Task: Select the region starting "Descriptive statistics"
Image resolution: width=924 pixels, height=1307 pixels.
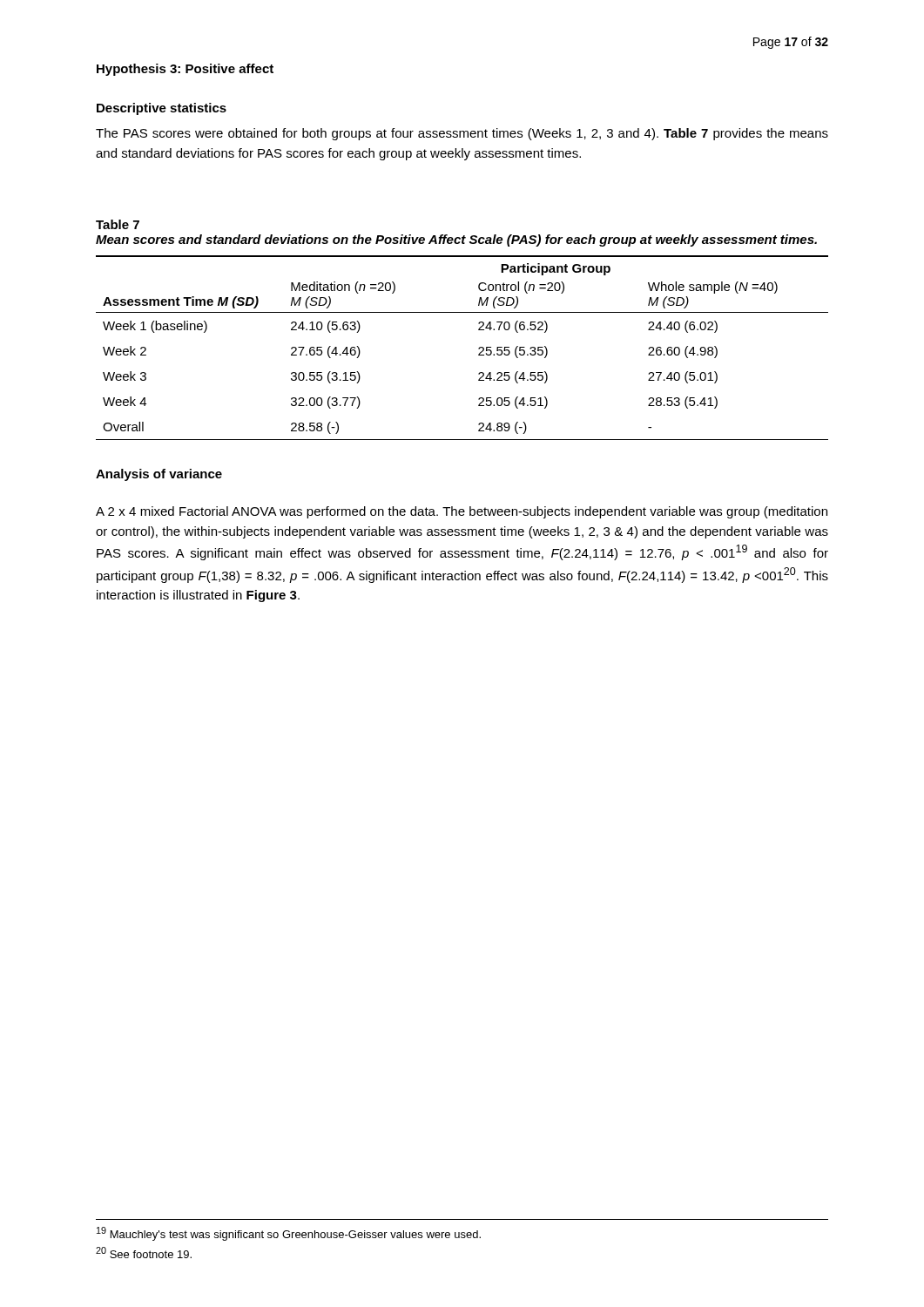Action: pyautogui.click(x=161, y=108)
